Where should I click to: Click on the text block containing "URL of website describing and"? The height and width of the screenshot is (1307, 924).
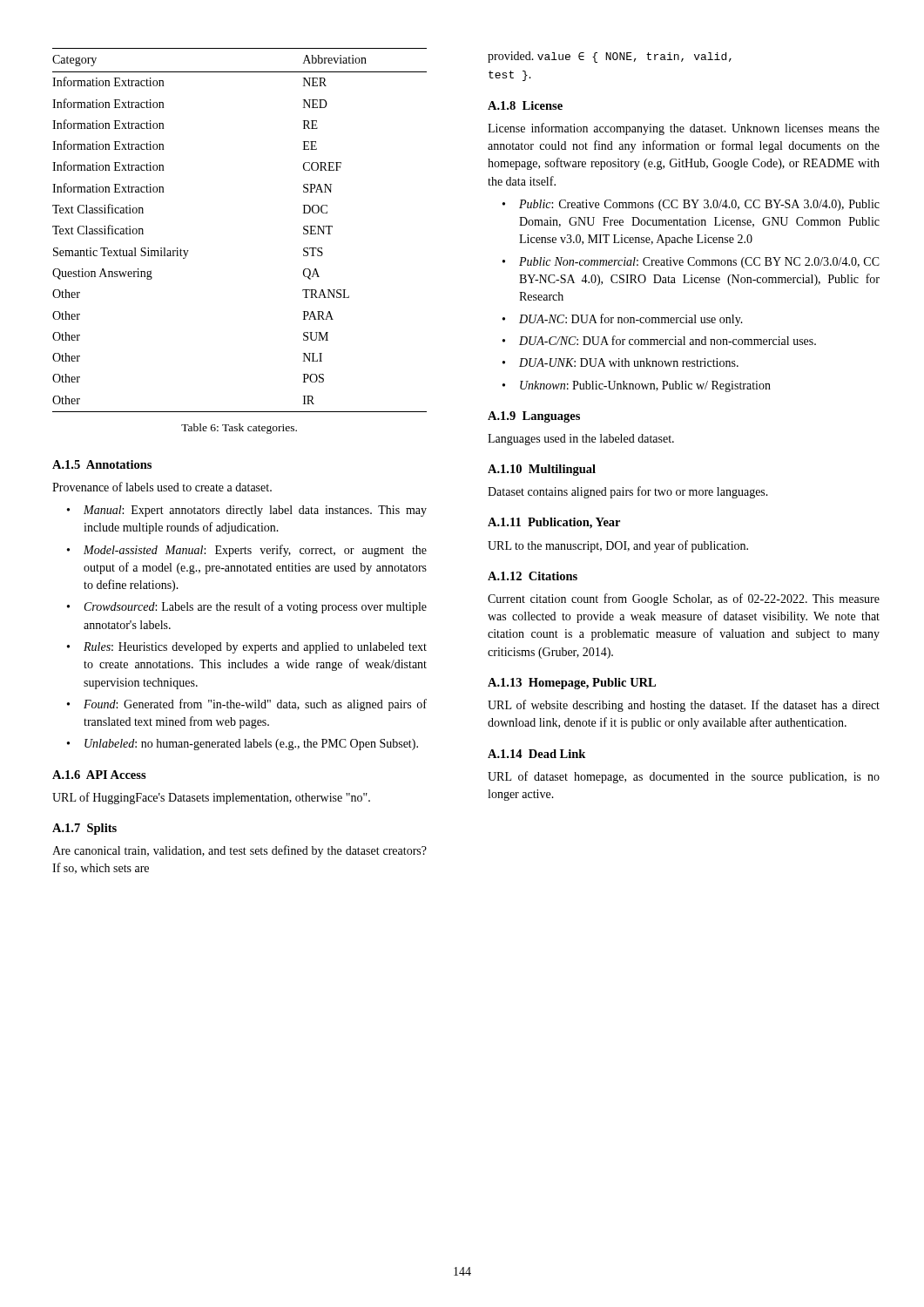click(x=684, y=714)
